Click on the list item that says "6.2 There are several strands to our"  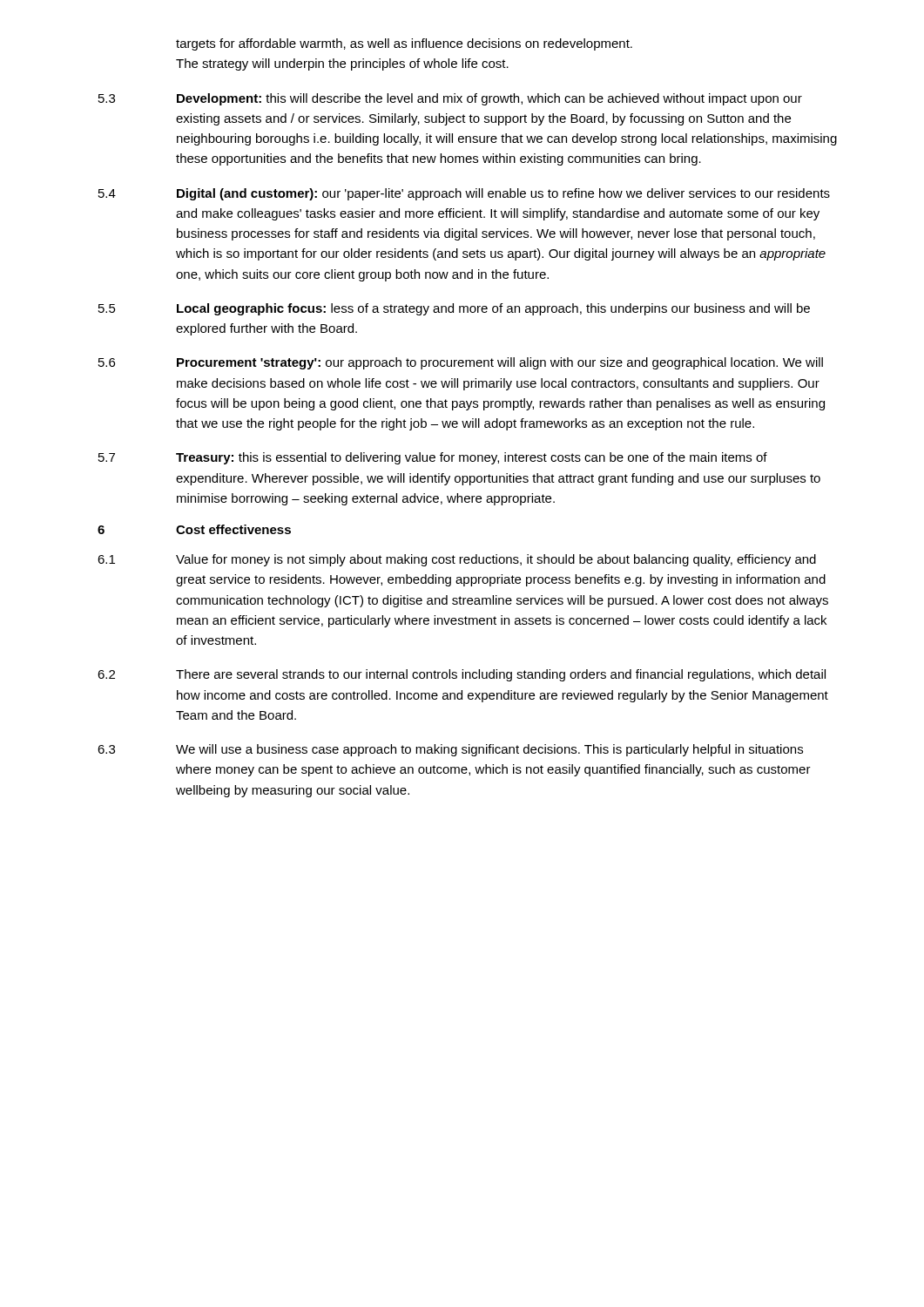click(468, 695)
